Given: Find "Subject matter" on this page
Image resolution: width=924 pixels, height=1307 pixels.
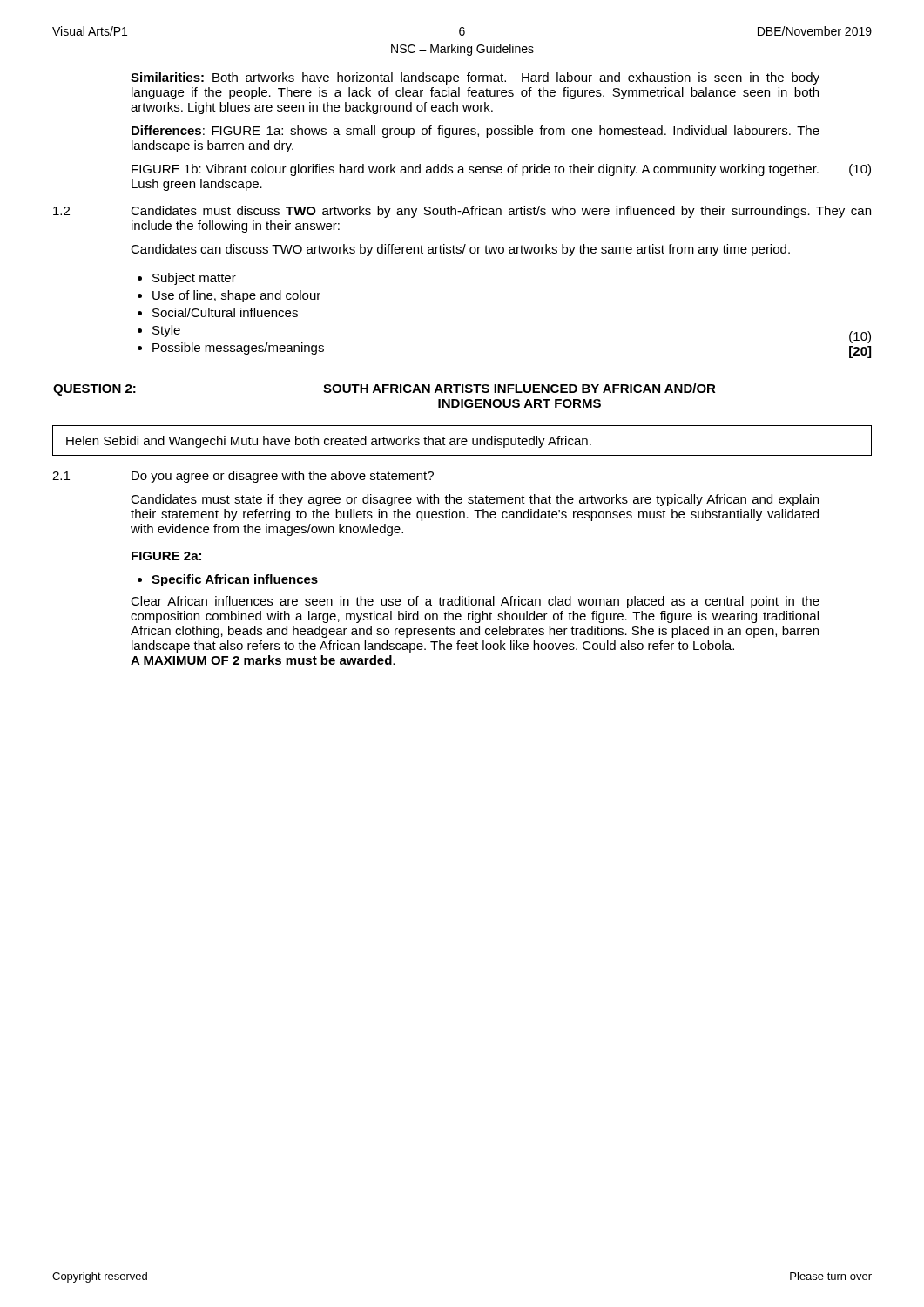Looking at the screenshot, I should coord(194,278).
